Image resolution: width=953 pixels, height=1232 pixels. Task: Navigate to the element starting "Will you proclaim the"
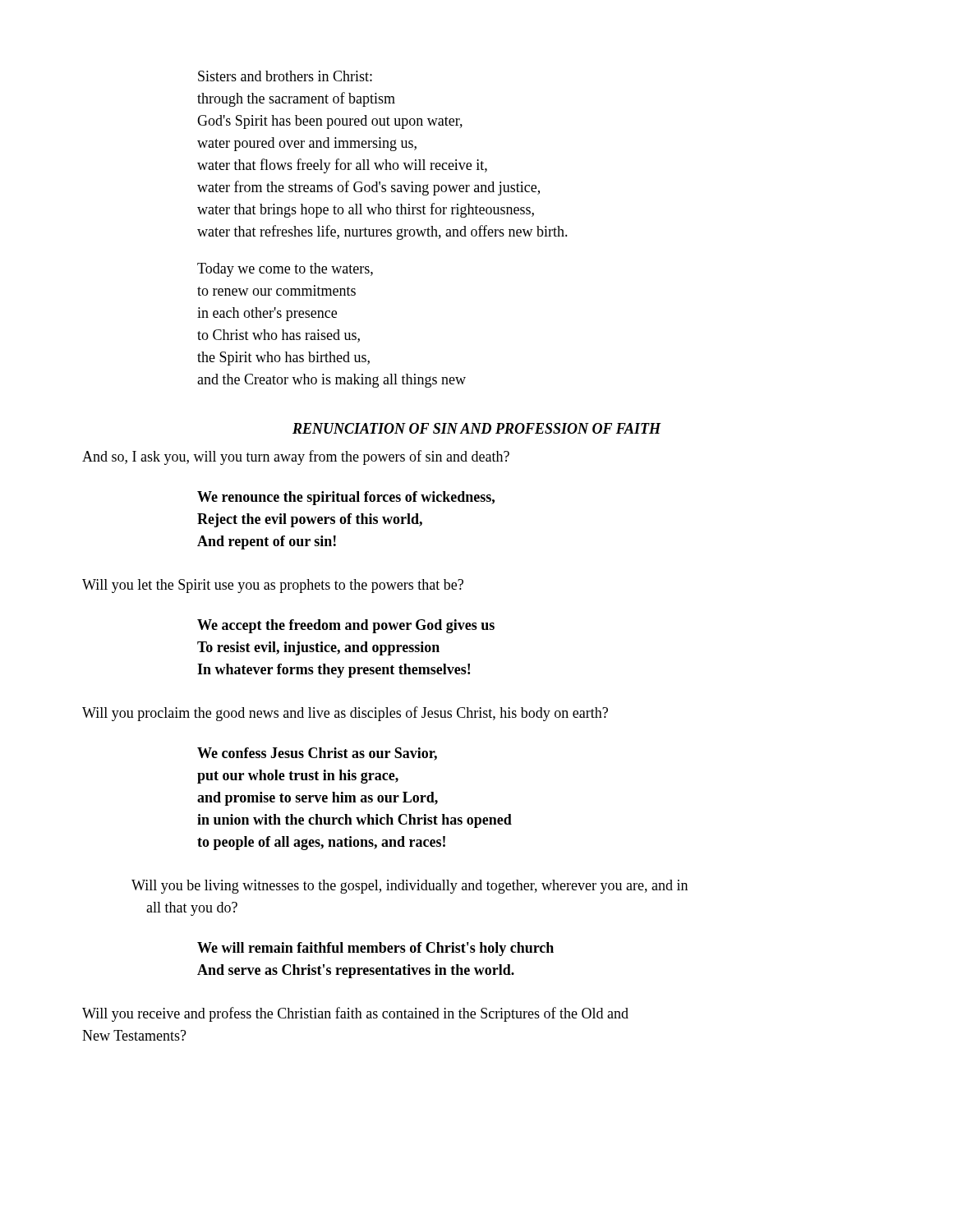(x=476, y=713)
